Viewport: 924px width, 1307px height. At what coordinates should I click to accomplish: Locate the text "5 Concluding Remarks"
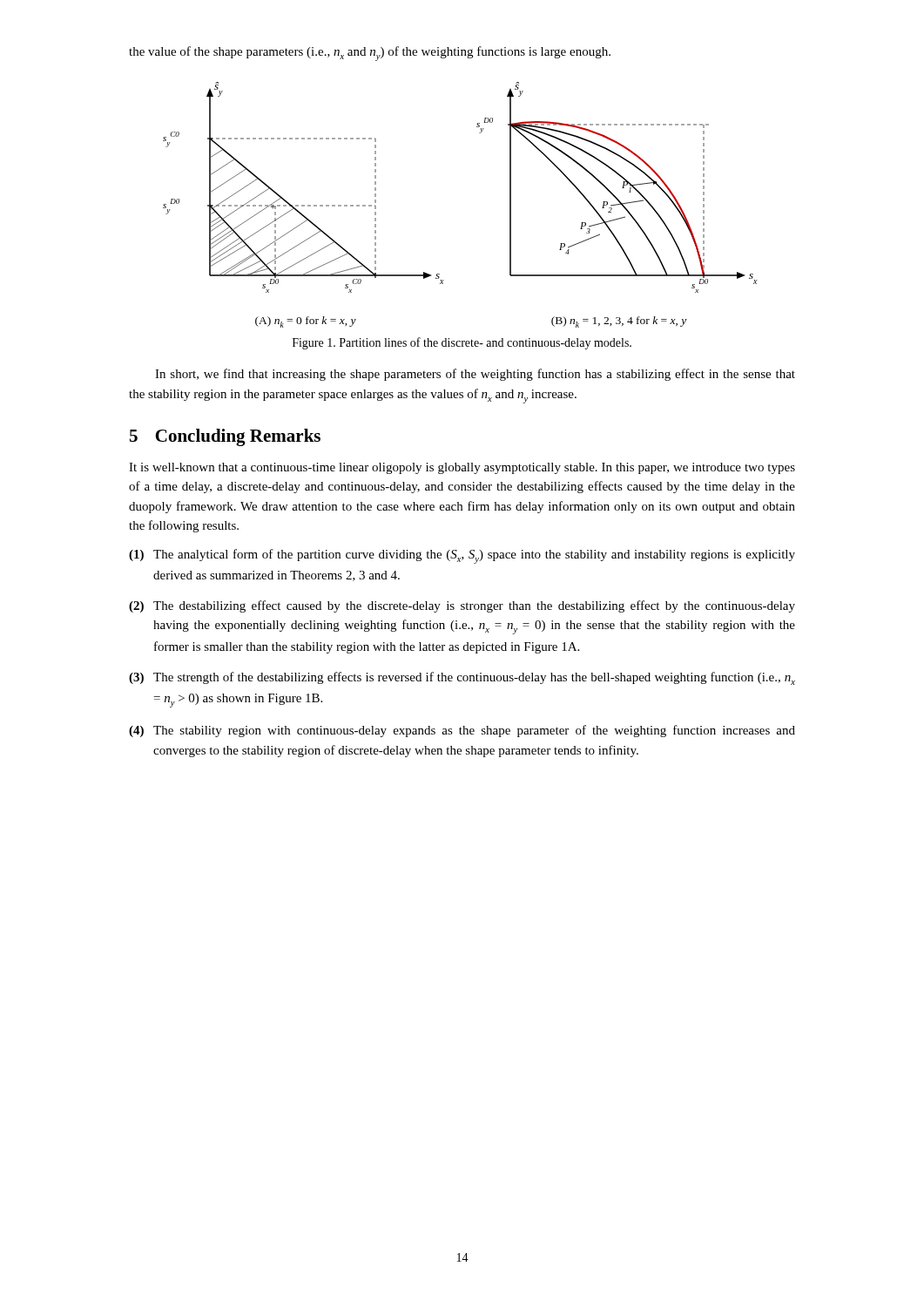click(225, 437)
